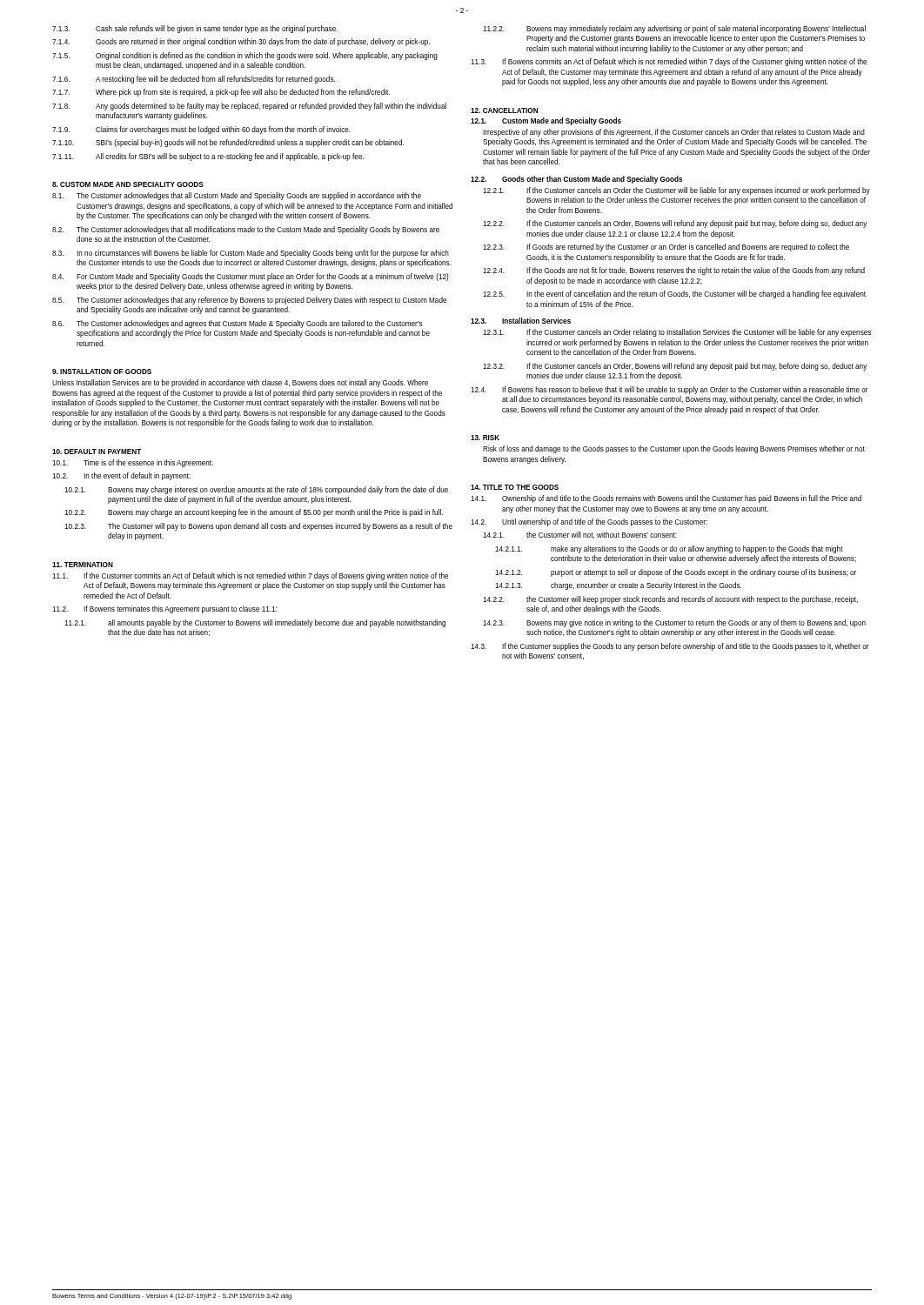Select the text block starting "11. TERMINATION"
Viewport: 924px width, 1305px height.
83,565
